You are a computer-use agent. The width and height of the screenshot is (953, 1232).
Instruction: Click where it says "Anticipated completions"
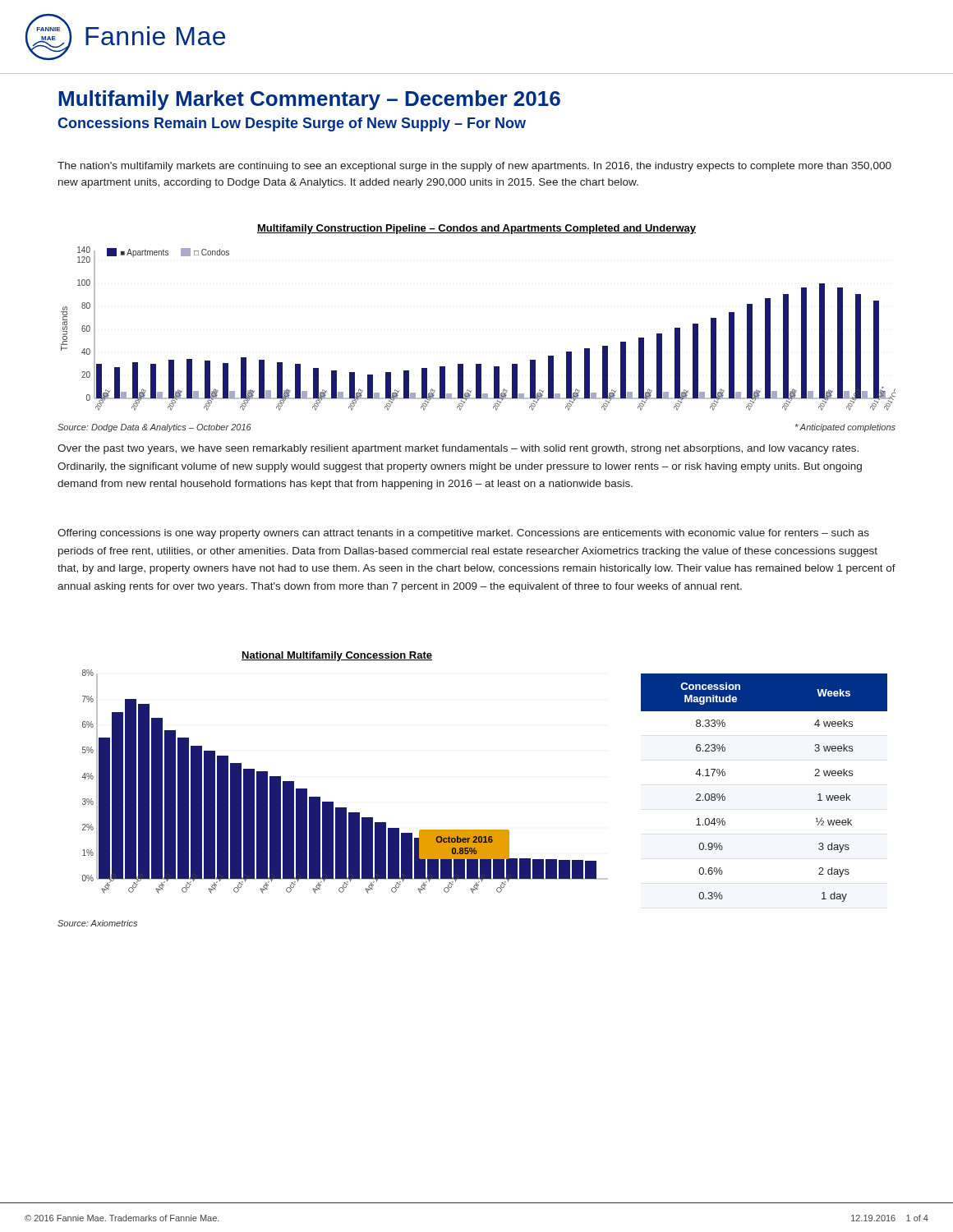point(845,427)
